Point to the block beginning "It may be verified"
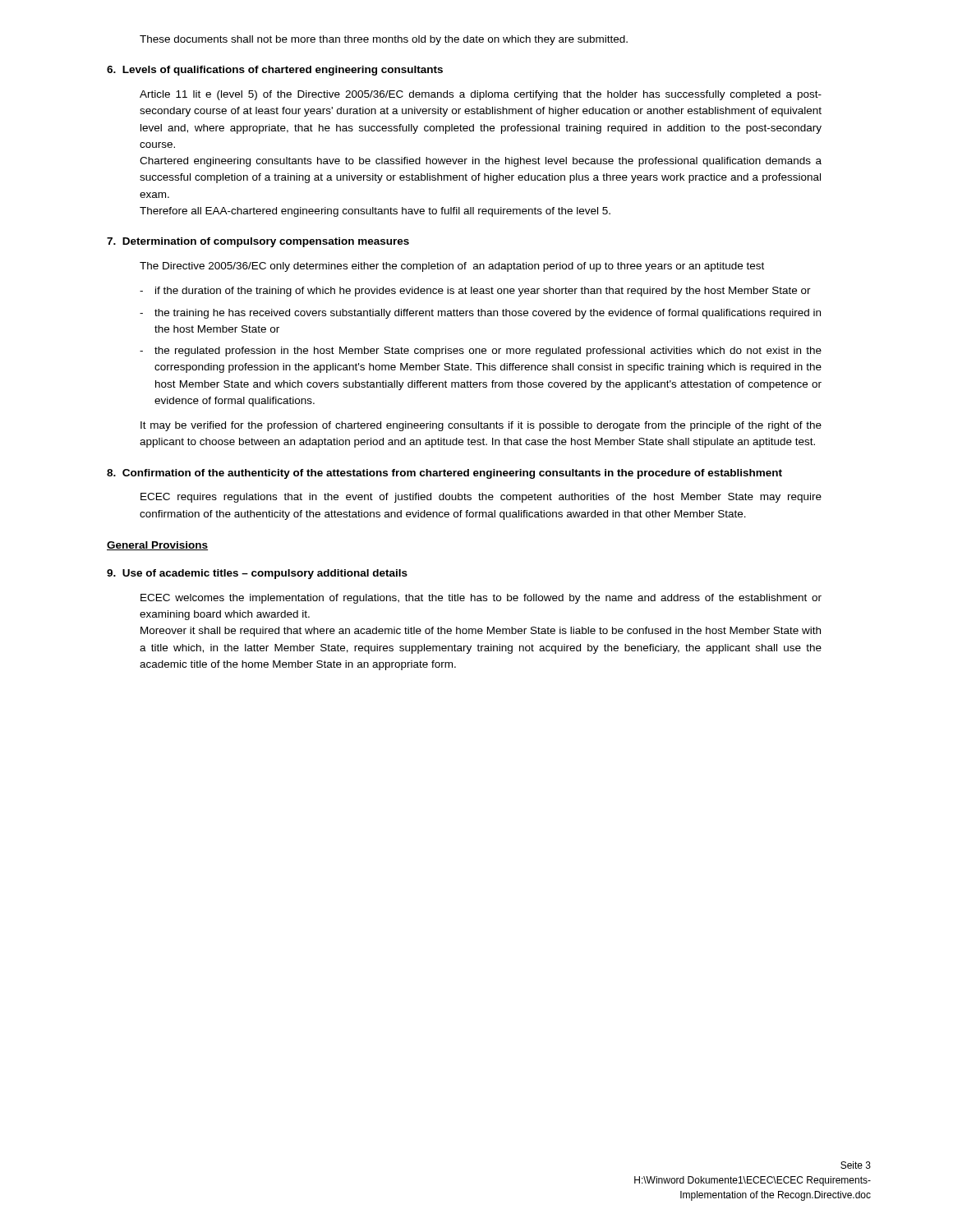953x1232 pixels. coord(481,433)
